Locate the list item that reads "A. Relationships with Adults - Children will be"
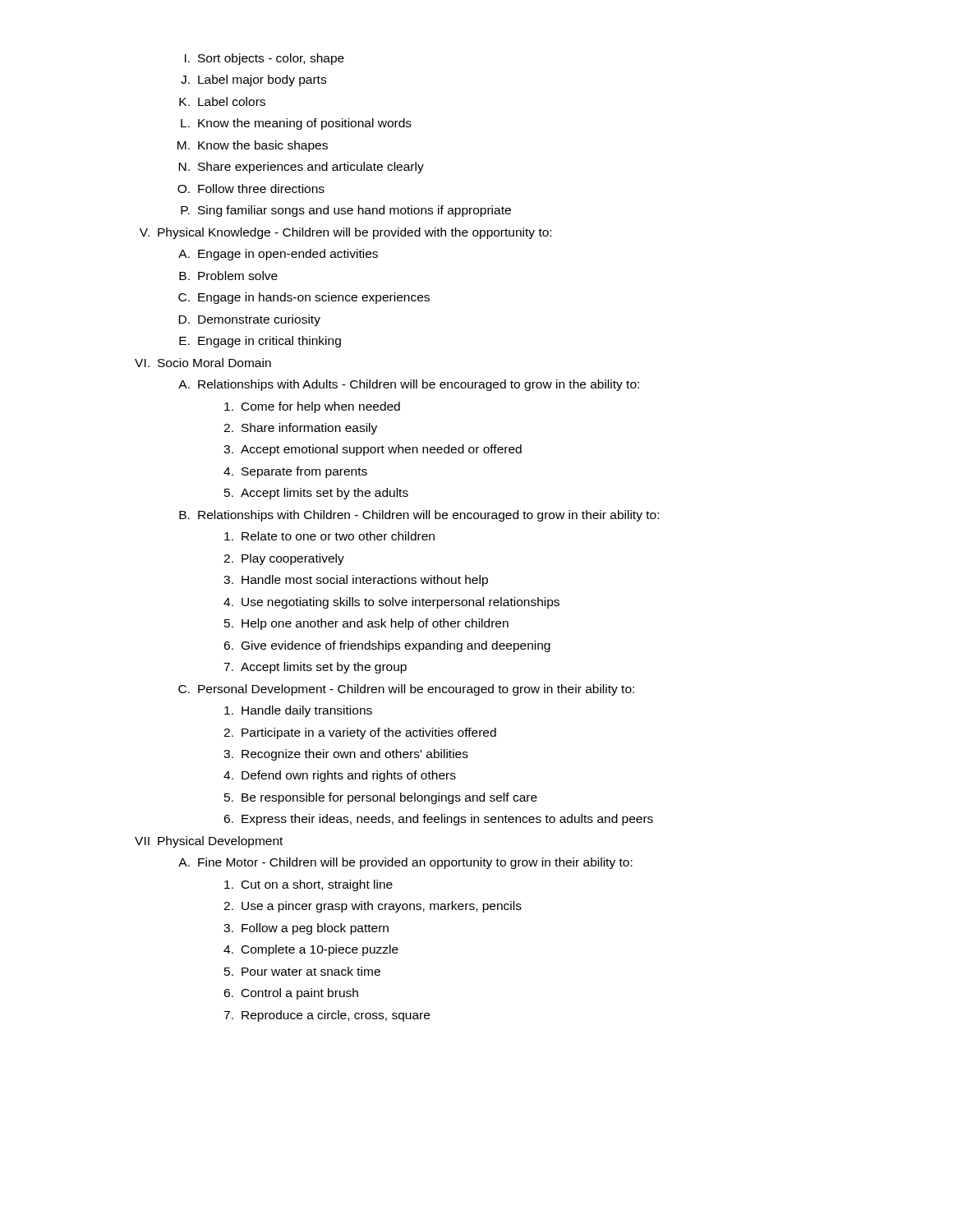 click(x=406, y=385)
